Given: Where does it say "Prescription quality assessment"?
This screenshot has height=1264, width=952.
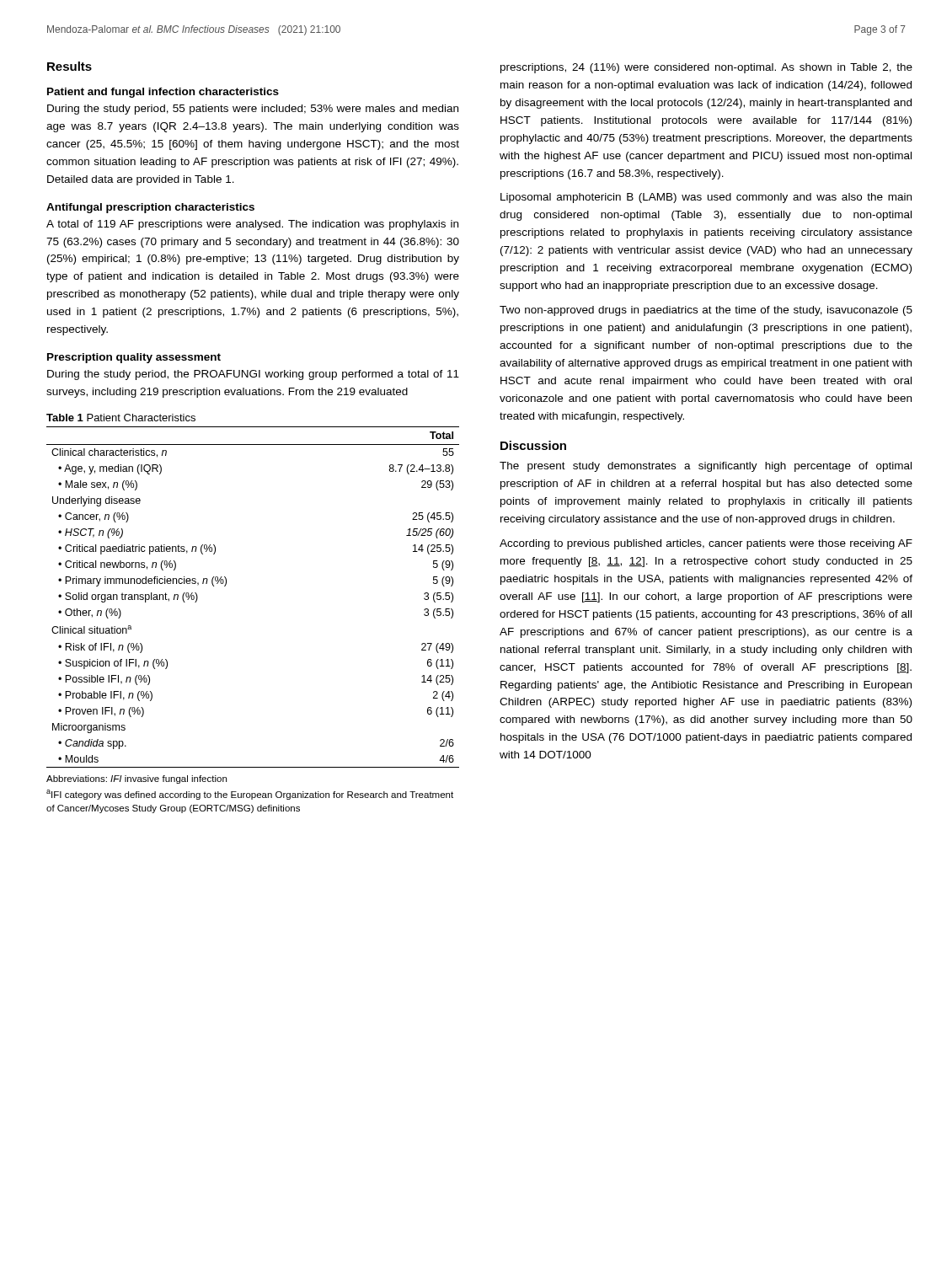Looking at the screenshot, I should (x=134, y=357).
